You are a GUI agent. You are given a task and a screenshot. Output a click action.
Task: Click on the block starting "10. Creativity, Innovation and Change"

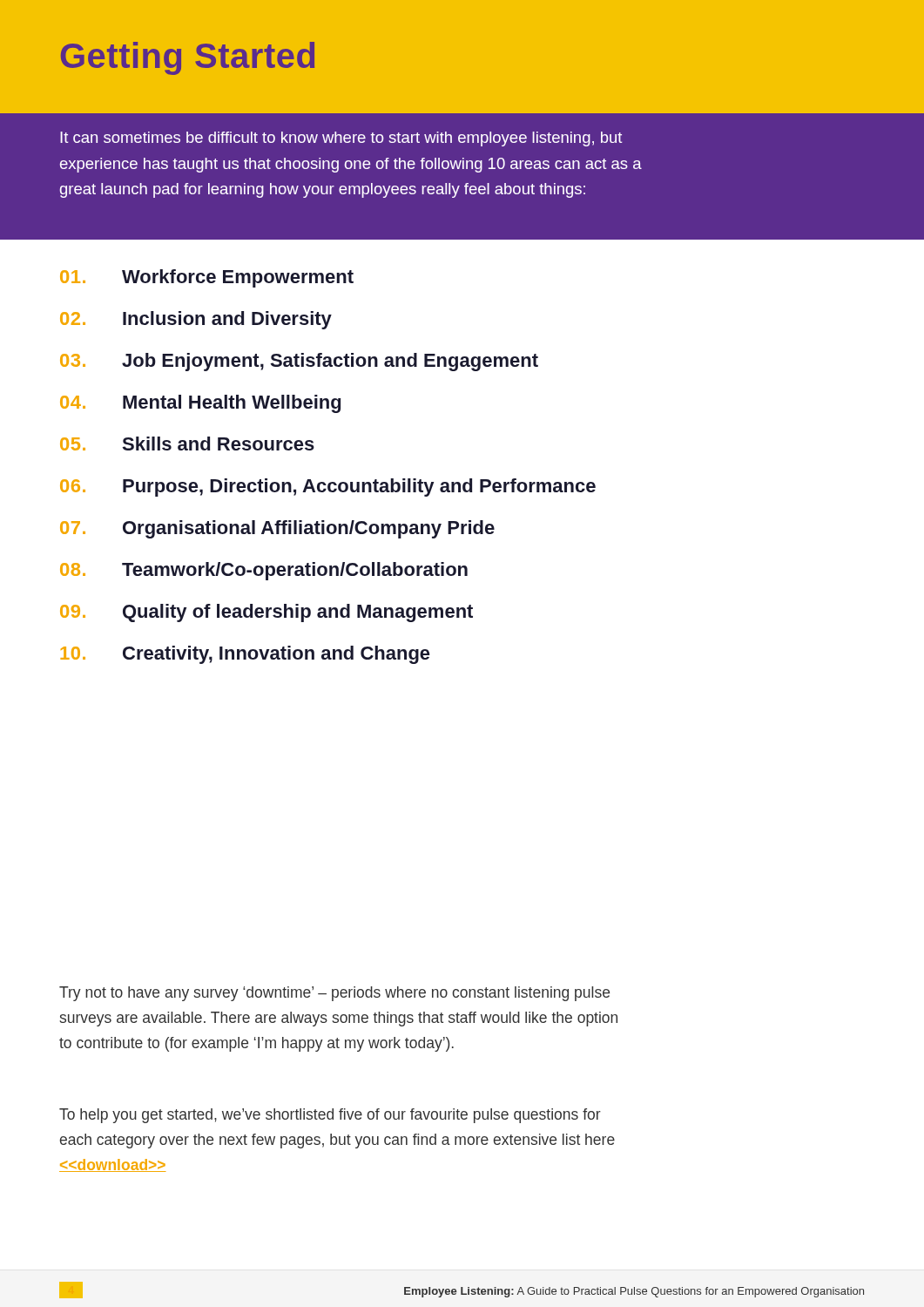point(245,654)
